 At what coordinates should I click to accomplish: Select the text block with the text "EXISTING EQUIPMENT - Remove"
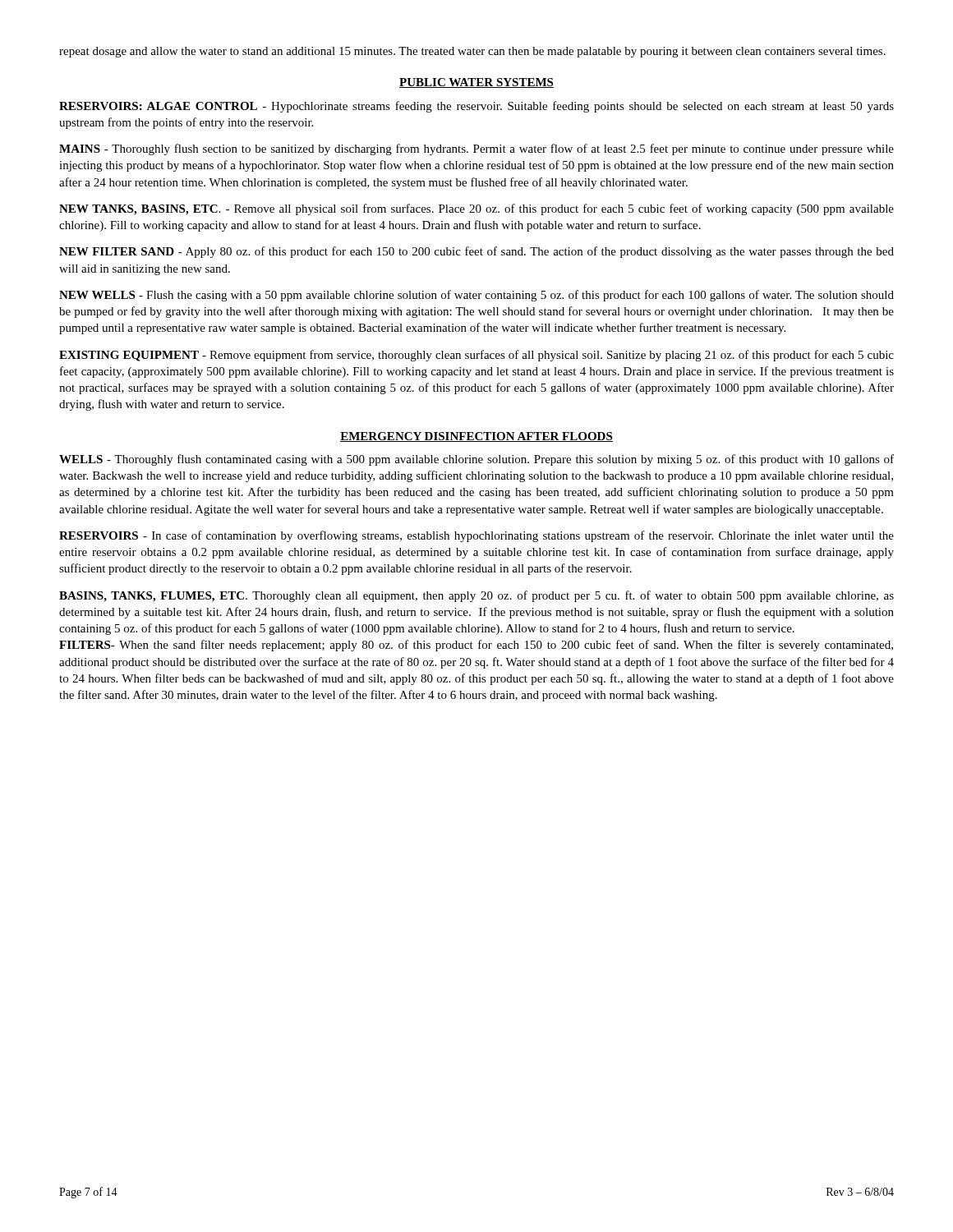pyautogui.click(x=476, y=379)
